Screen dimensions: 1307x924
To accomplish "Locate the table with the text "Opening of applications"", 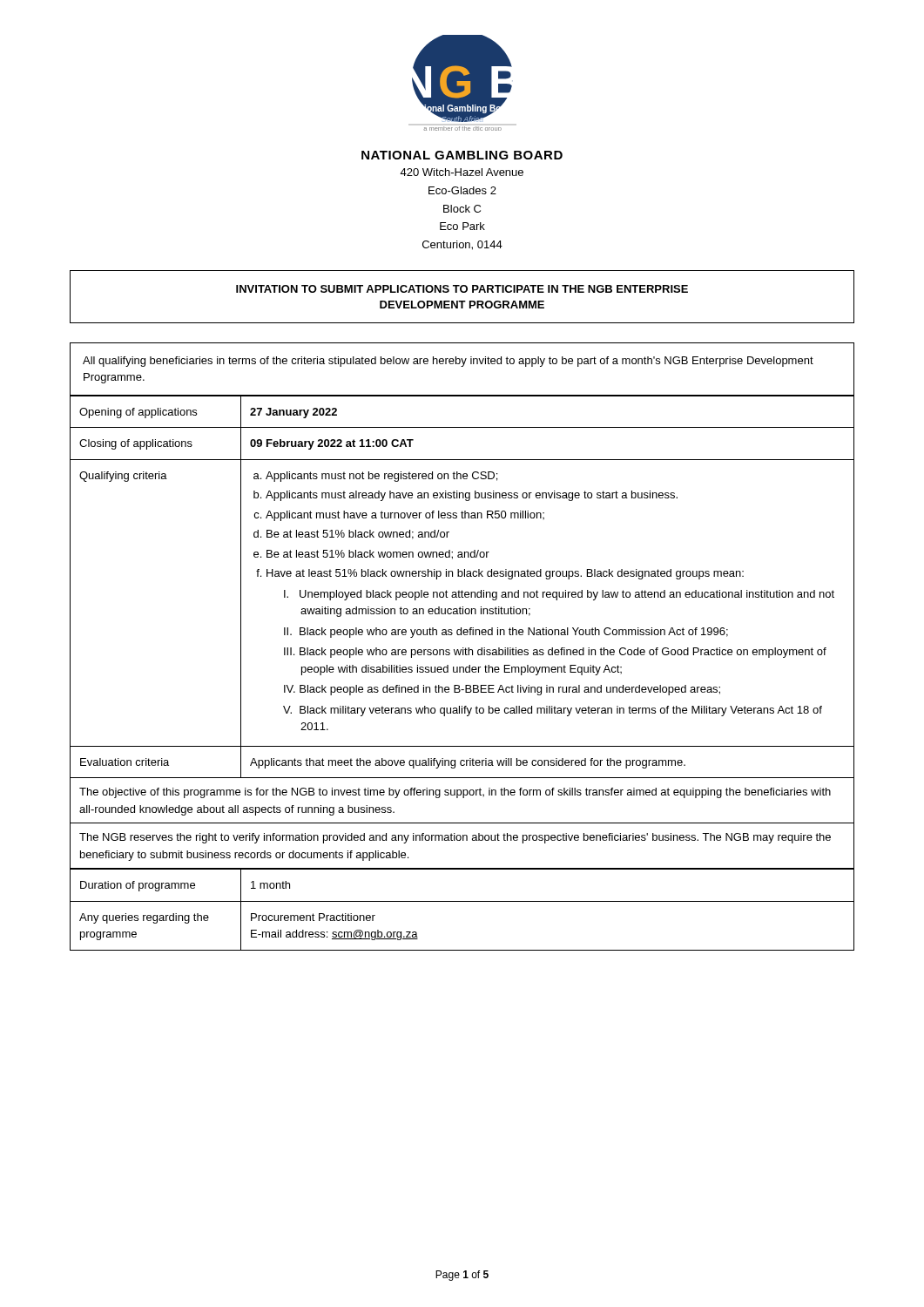I will pyautogui.click(x=462, y=673).
